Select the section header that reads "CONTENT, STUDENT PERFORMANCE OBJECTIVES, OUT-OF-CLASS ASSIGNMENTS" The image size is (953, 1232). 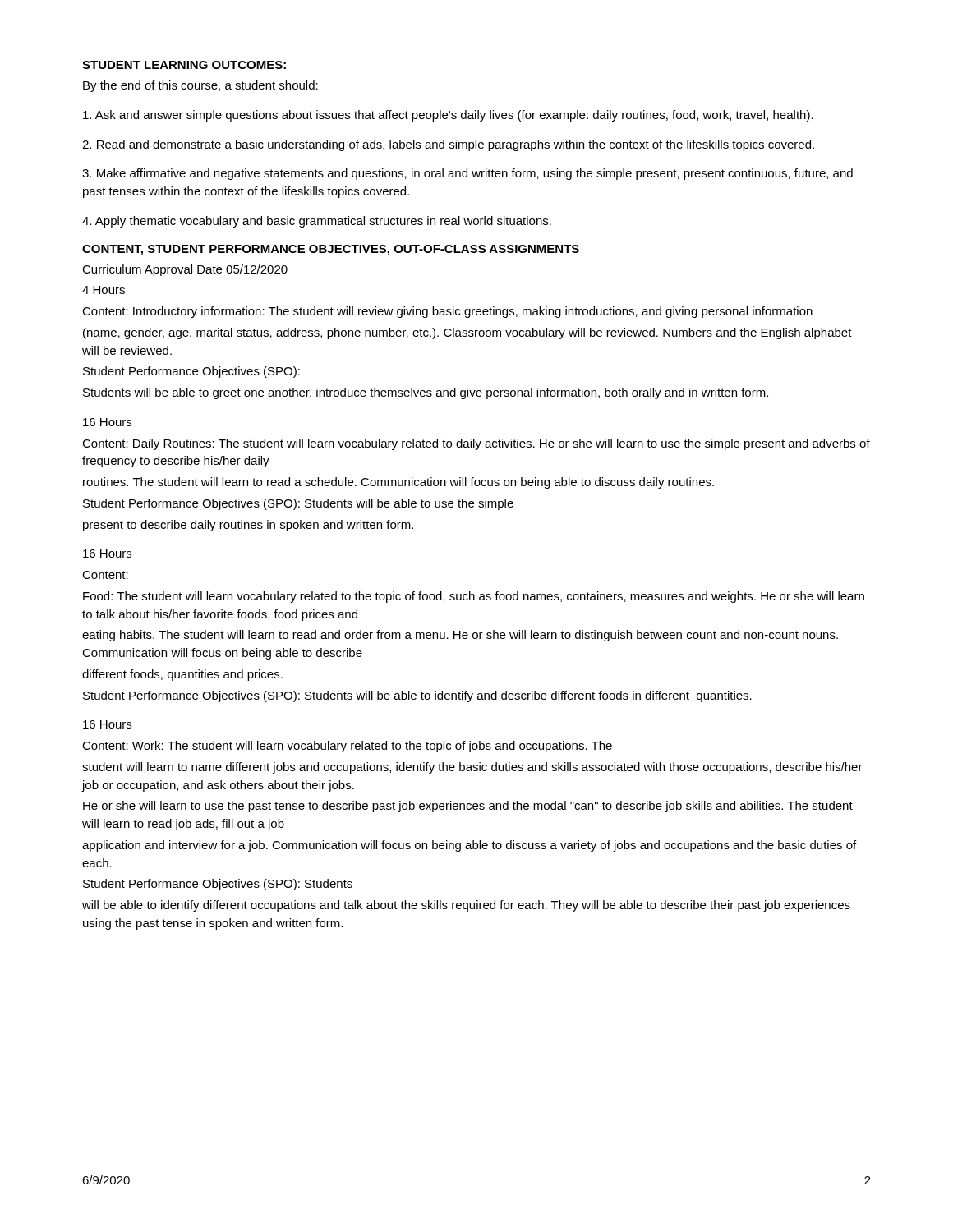pyautogui.click(x=331, y=248)
